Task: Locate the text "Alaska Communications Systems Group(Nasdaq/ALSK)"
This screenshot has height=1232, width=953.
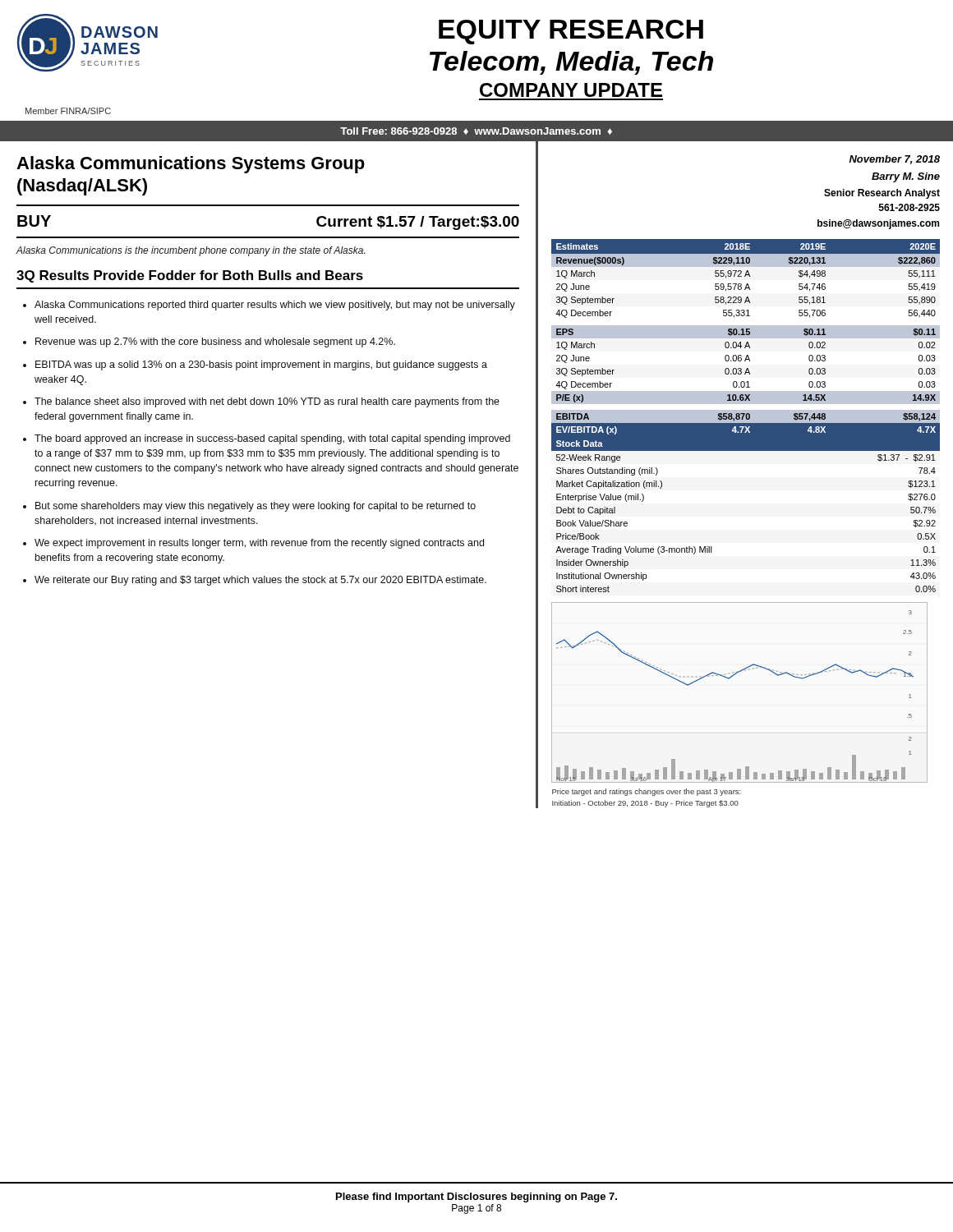Action: coord(191,174)
